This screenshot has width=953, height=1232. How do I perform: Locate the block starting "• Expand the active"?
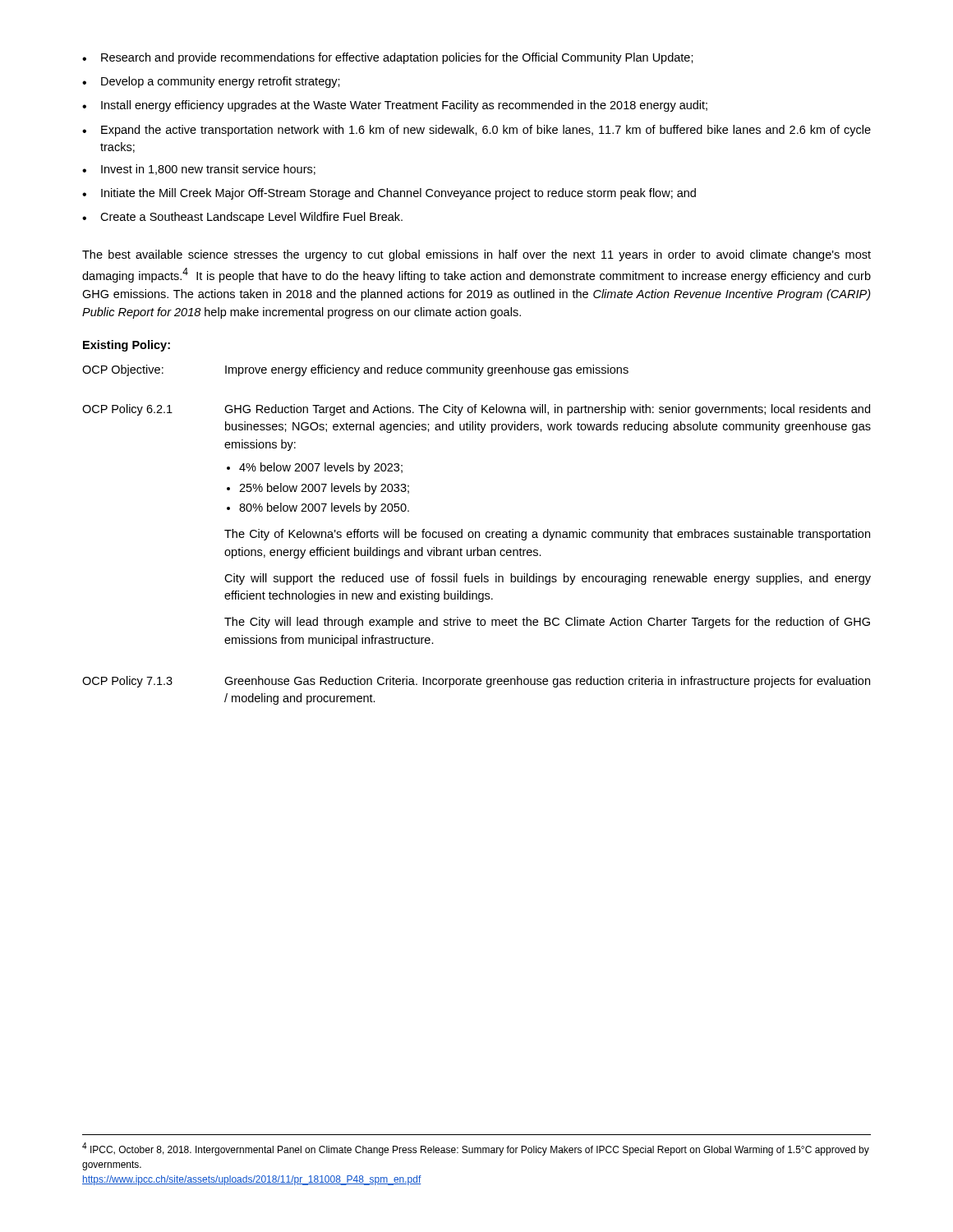click(476, 138)
